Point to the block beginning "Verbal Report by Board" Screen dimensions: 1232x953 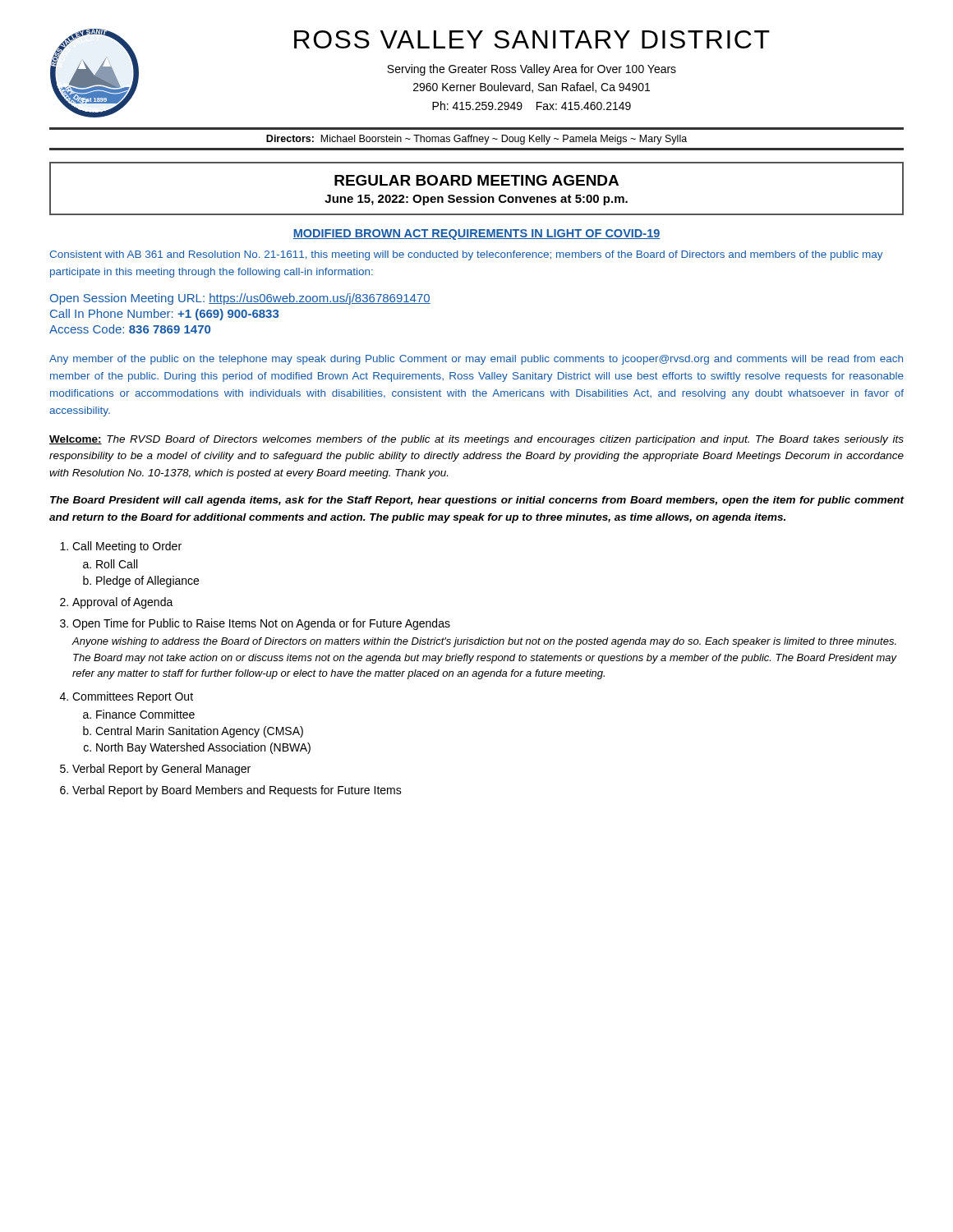237,790
